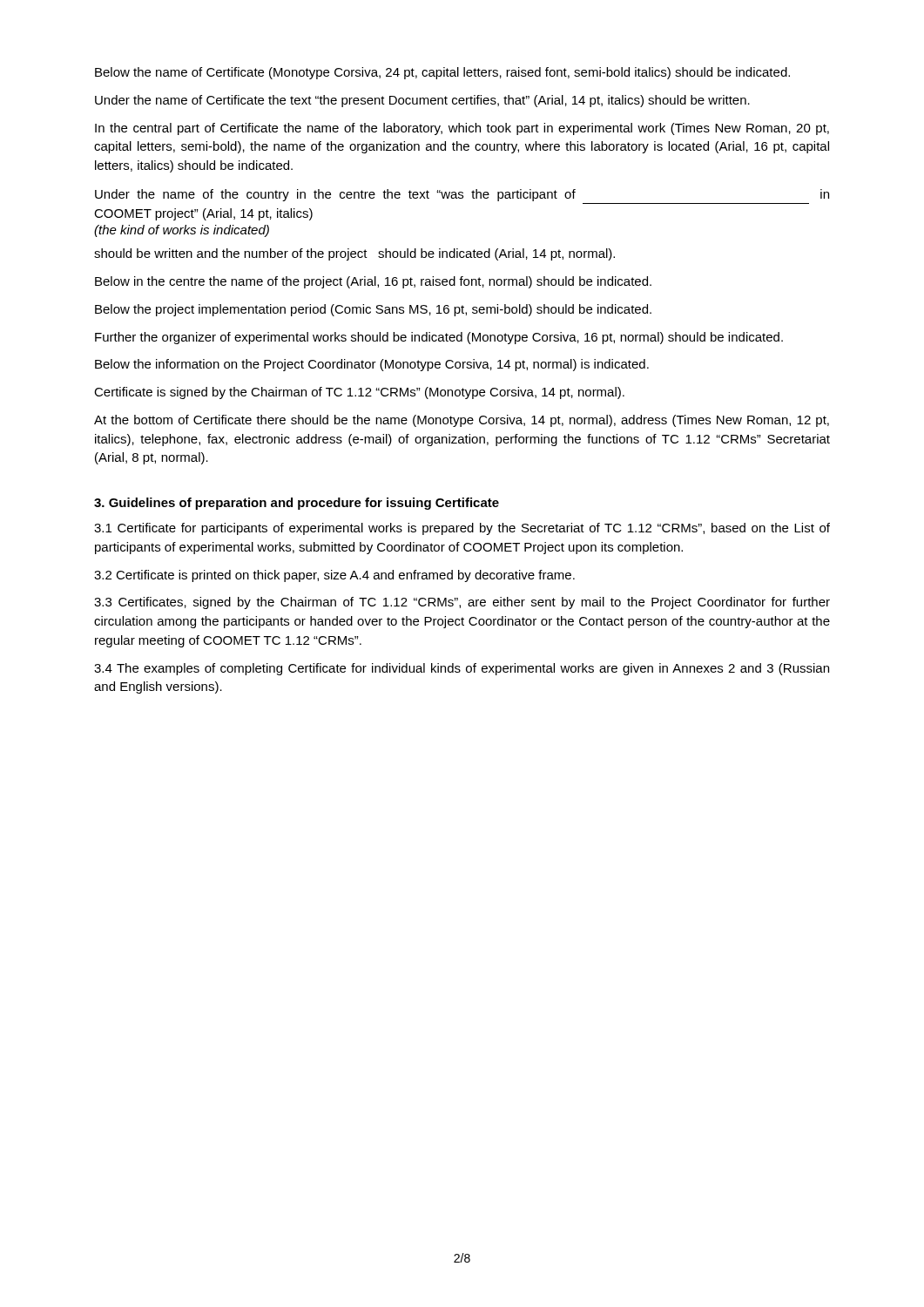This screenshot has height=1307, width=924.
Task: Select the text block that reads "Certificate is signed by the"
Action: pyautogui.click(x=360, y=392)
